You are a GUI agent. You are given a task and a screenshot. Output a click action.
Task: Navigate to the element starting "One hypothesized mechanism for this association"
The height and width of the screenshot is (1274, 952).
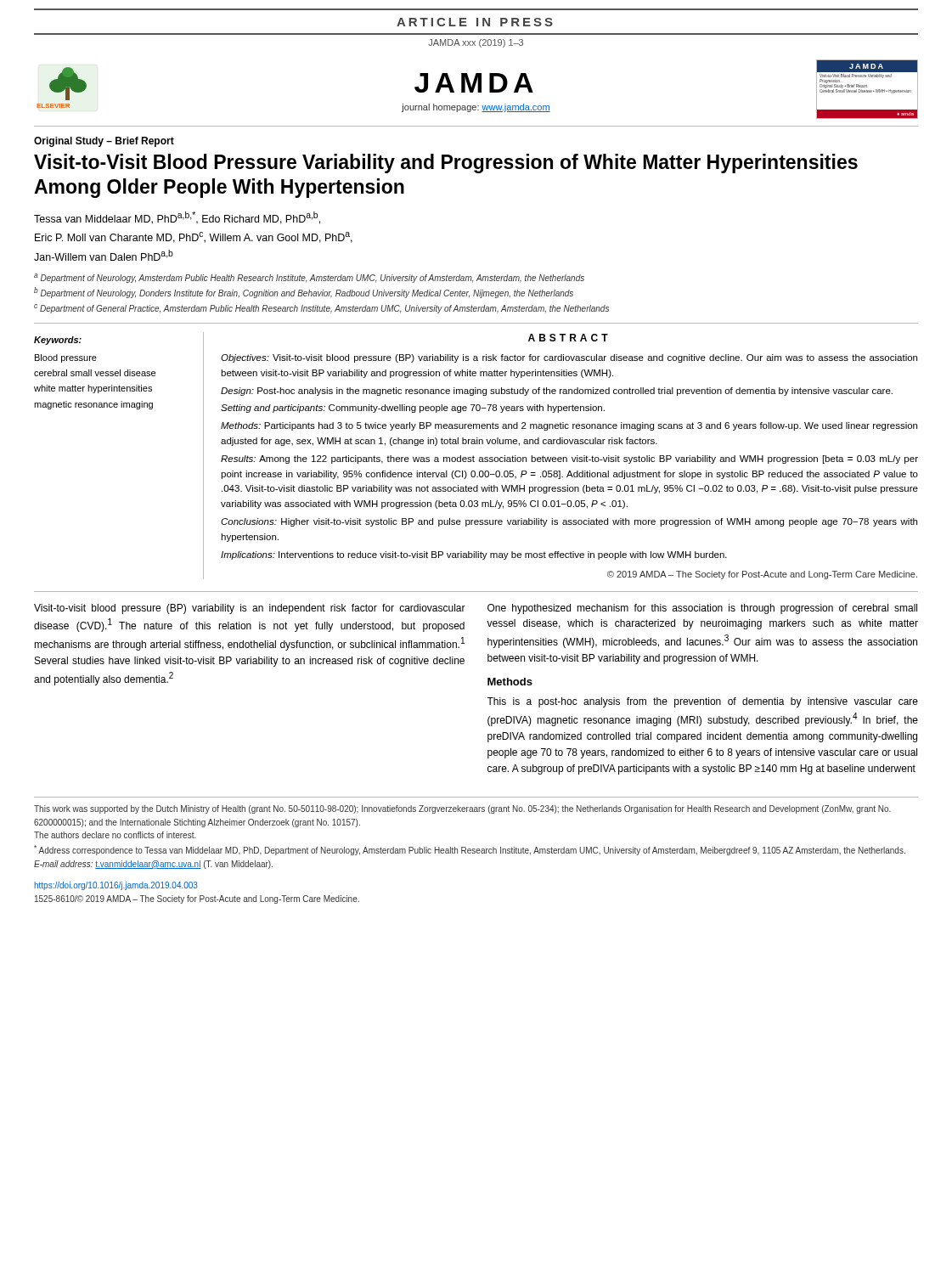pos(703,633)
